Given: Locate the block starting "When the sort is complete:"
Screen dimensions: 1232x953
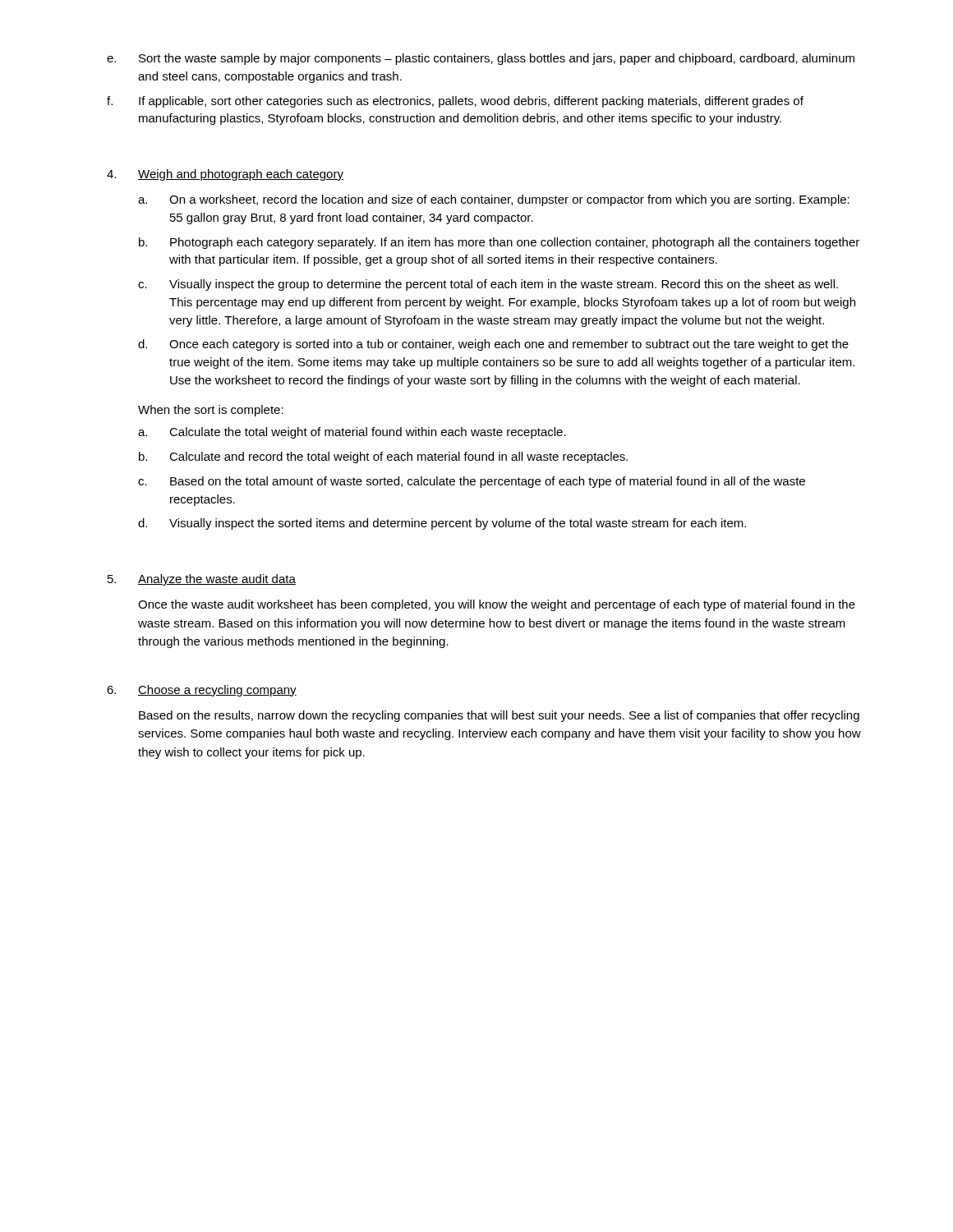Looking at the screenshot, I should (x=211, y=409).
